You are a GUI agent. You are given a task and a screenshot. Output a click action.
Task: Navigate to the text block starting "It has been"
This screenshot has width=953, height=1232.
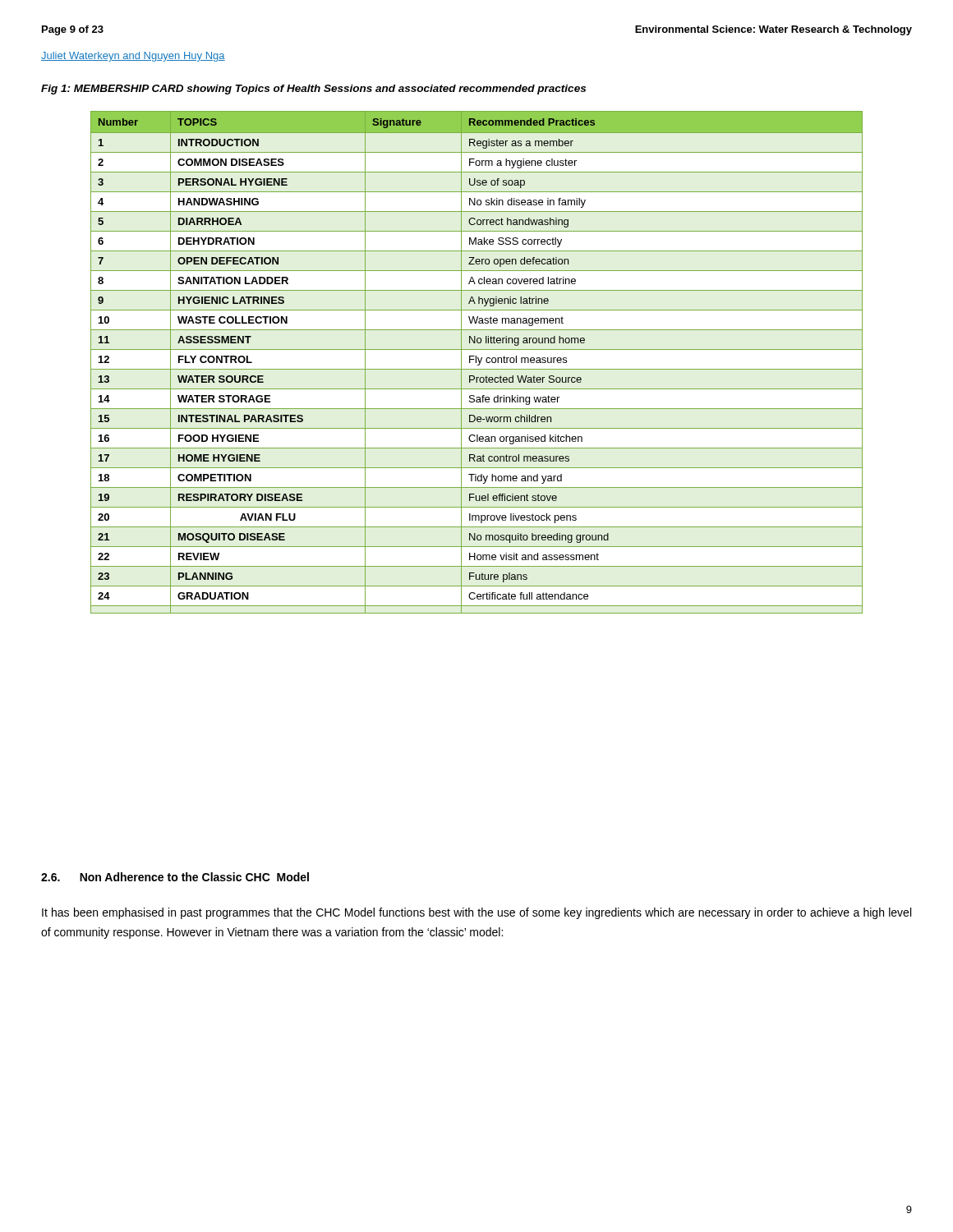(476, 922)
